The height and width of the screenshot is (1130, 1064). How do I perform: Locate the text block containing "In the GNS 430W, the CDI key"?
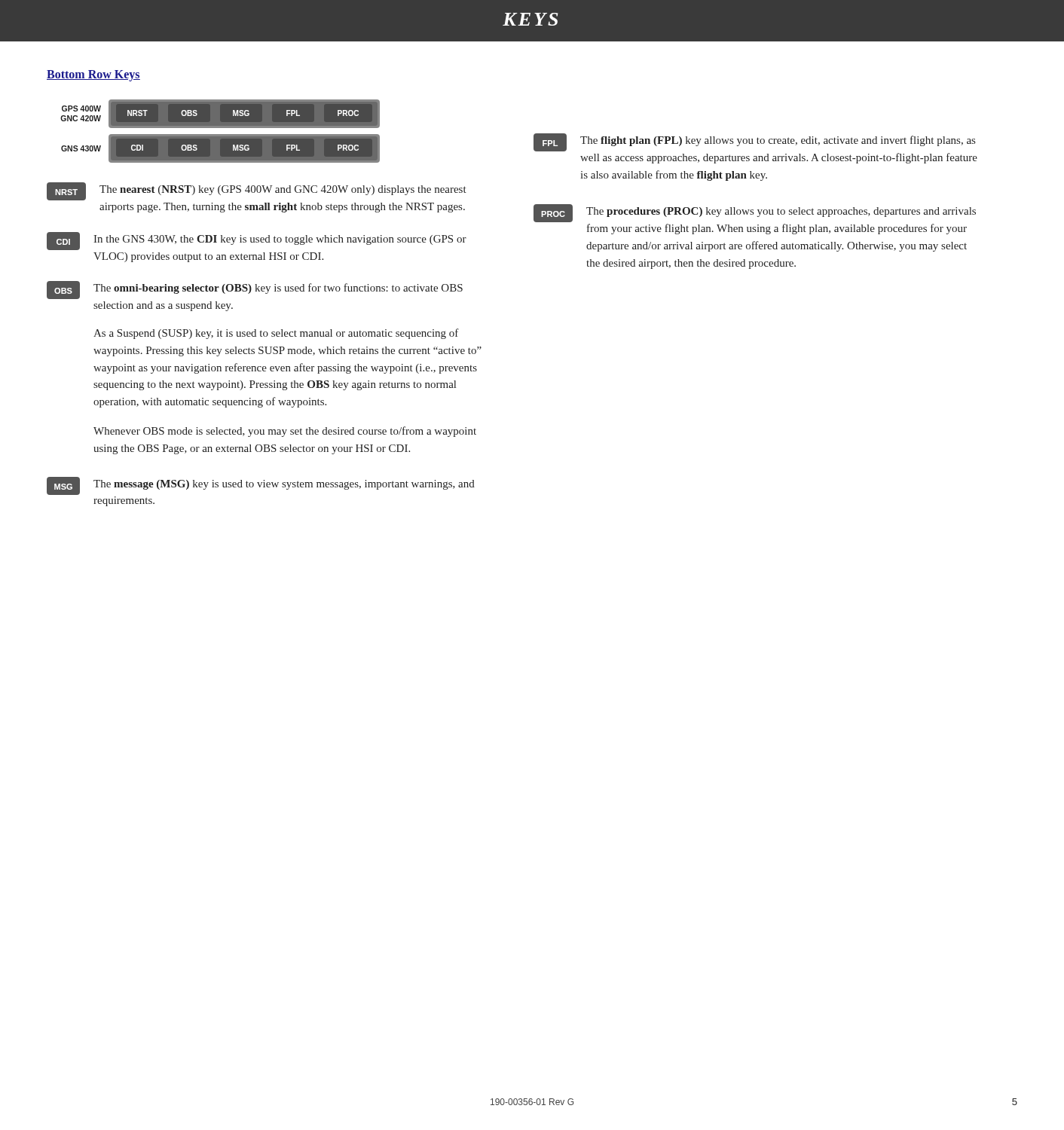point(280,247)
